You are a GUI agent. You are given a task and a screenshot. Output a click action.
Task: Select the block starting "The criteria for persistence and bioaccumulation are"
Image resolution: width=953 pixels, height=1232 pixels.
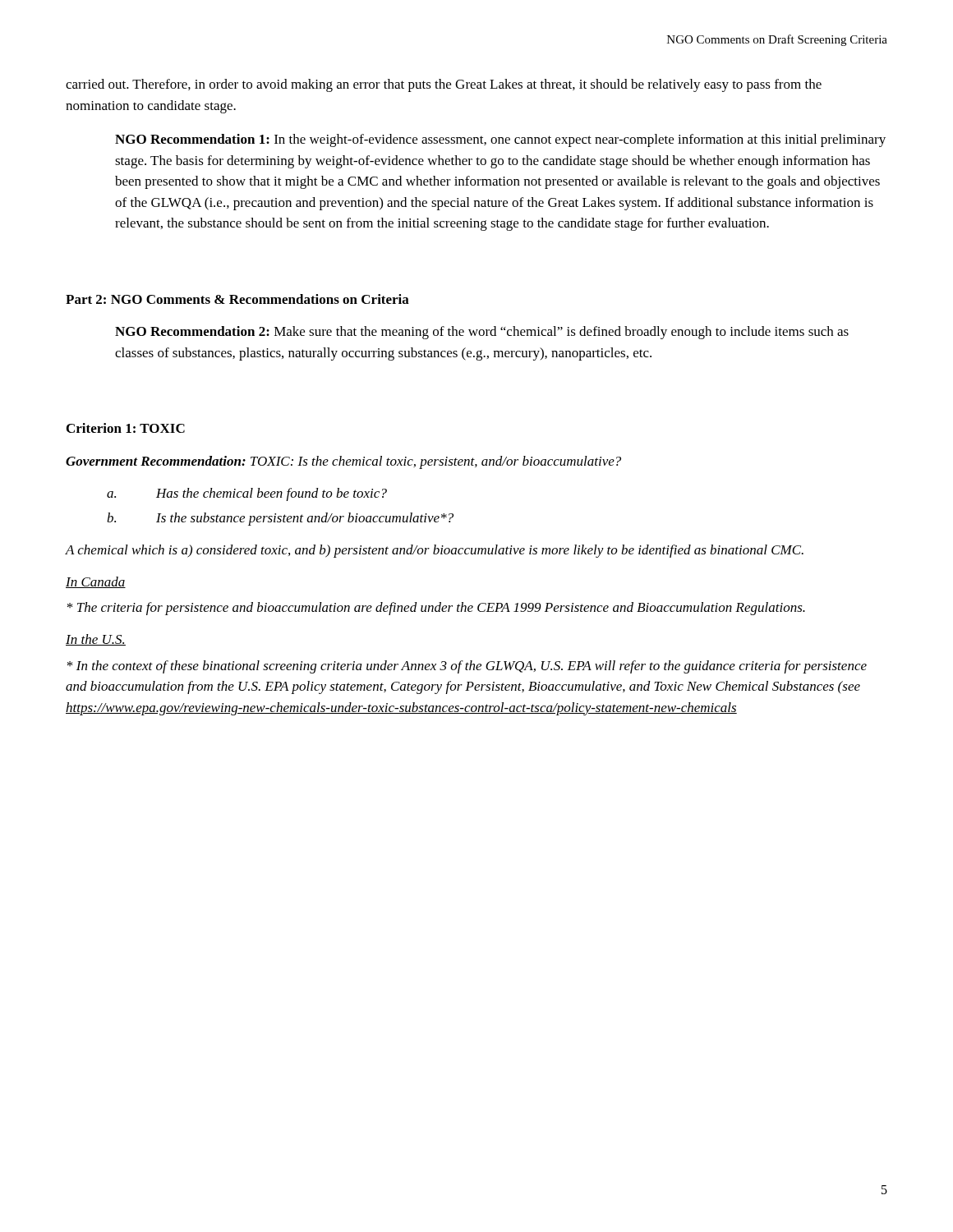click(436, 608)
